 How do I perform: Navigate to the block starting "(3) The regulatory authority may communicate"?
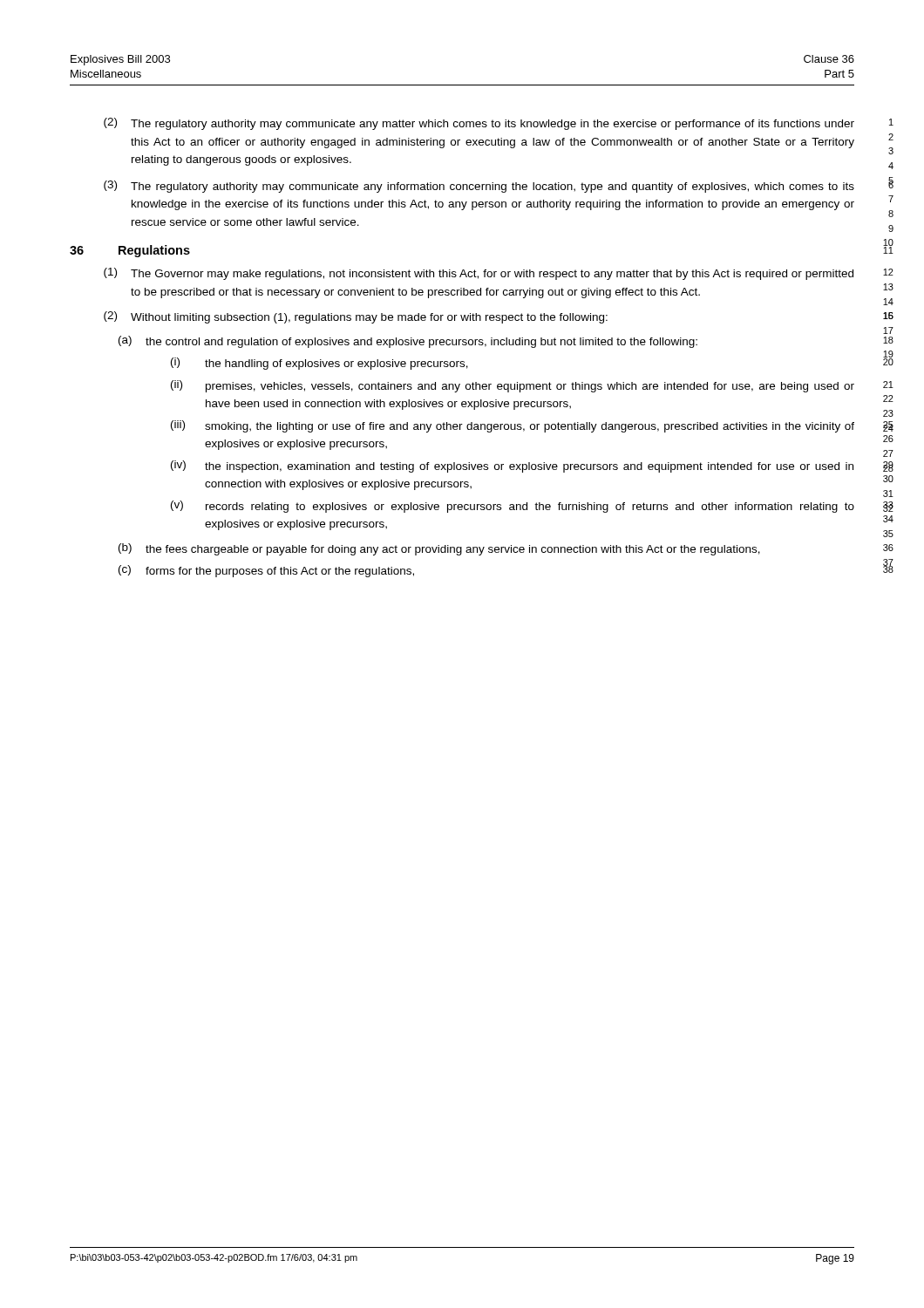coord(462,204)
